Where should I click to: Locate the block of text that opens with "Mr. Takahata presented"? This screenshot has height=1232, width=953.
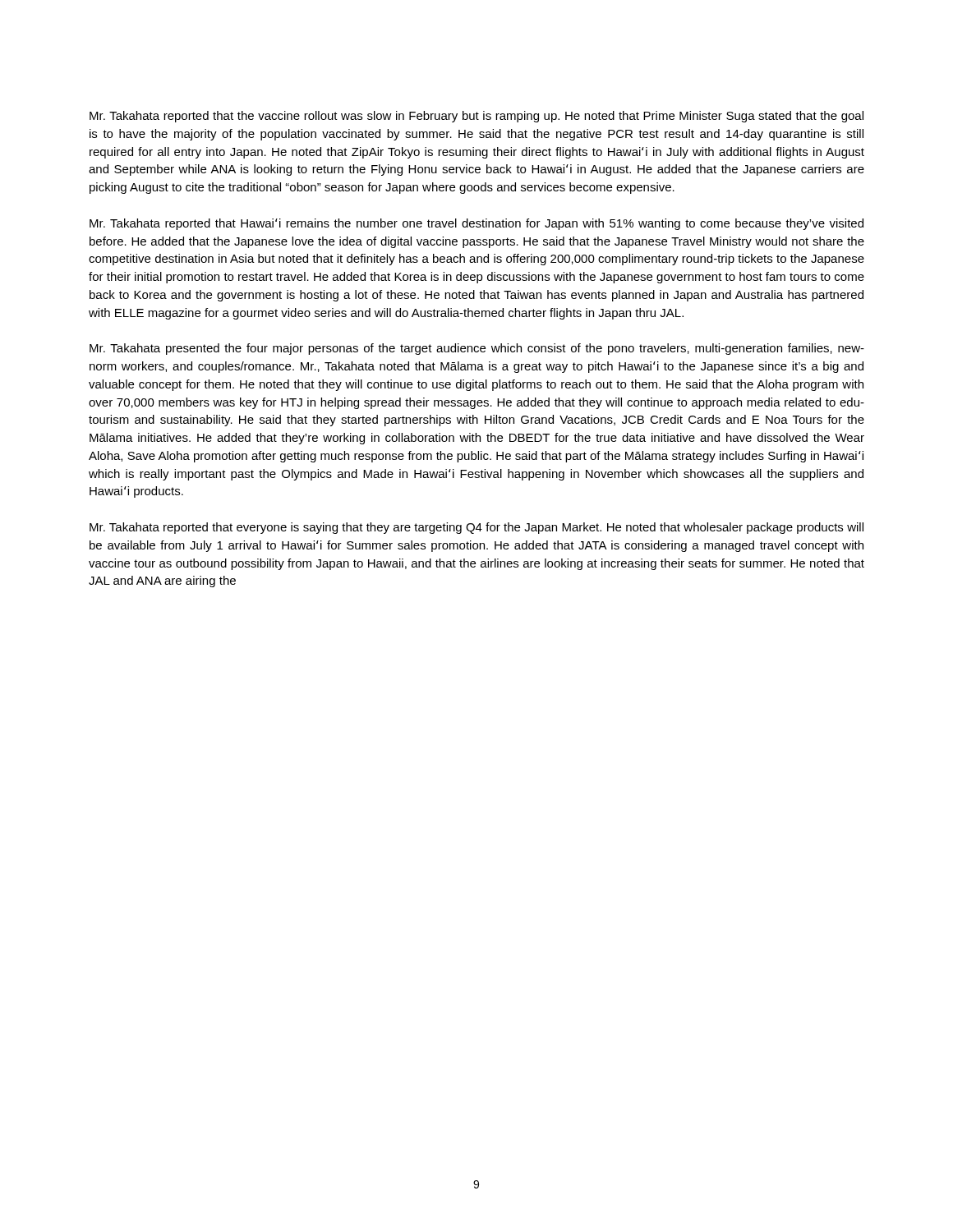pyautogui.click(x=476, y=419)
